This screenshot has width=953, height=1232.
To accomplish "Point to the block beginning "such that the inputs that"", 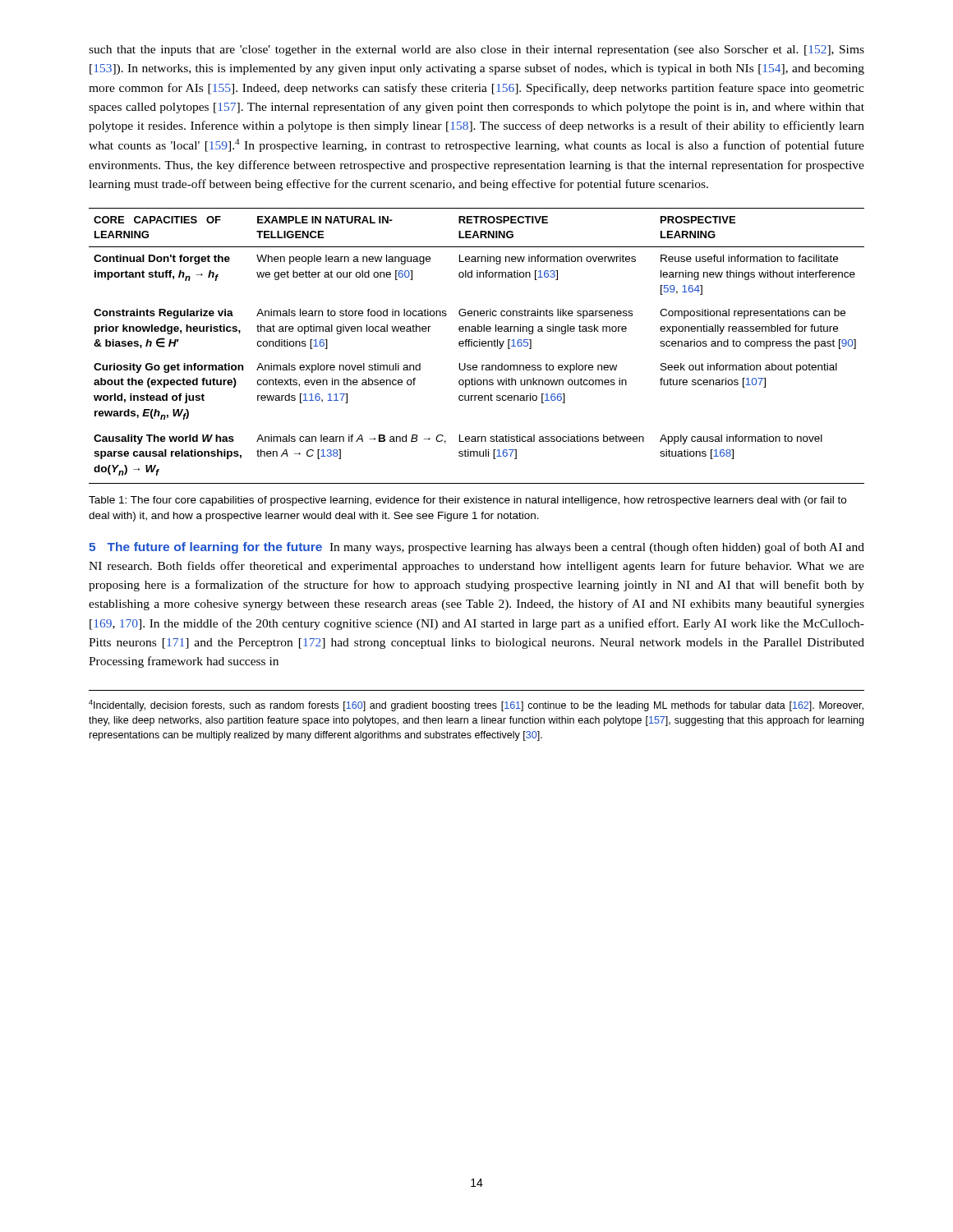I will pyautogui.click(x=476, y=116).
